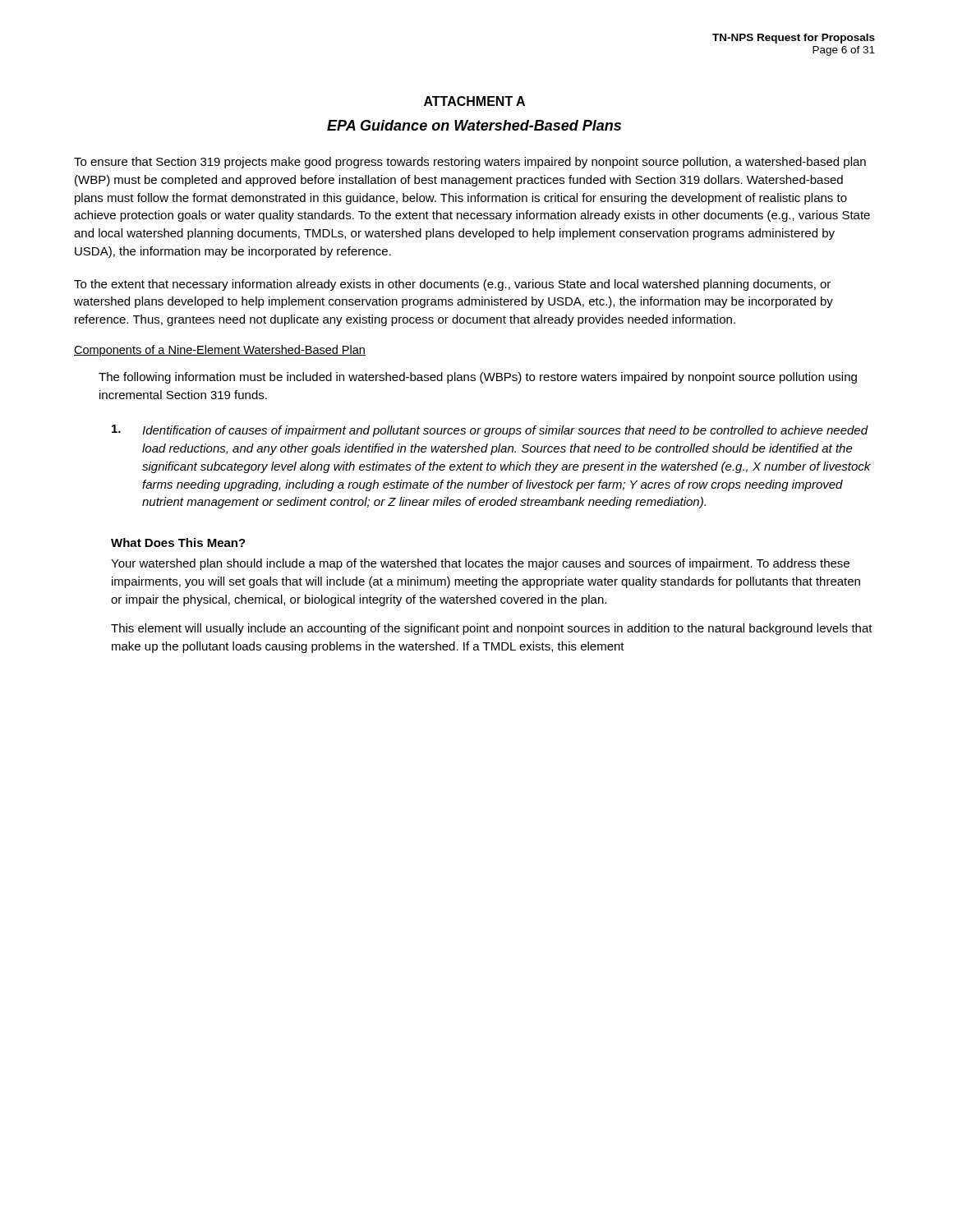The height and width of the screenshot is (1232, 953).
Task: Point to the block beginning "To the extent that necessary information"
Action: click(453, 301)
